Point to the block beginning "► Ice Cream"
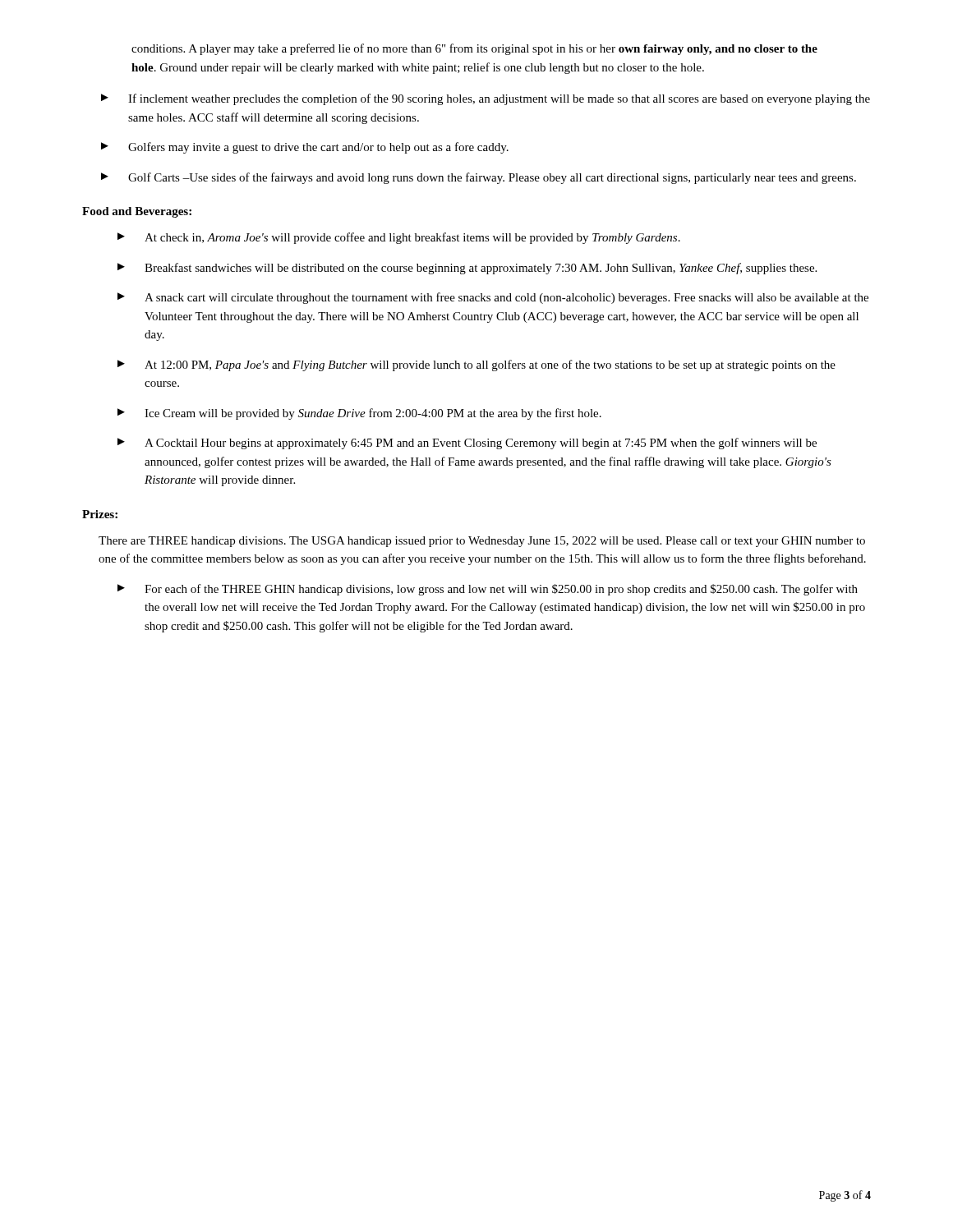953x1232 pixels. [493, 413]
